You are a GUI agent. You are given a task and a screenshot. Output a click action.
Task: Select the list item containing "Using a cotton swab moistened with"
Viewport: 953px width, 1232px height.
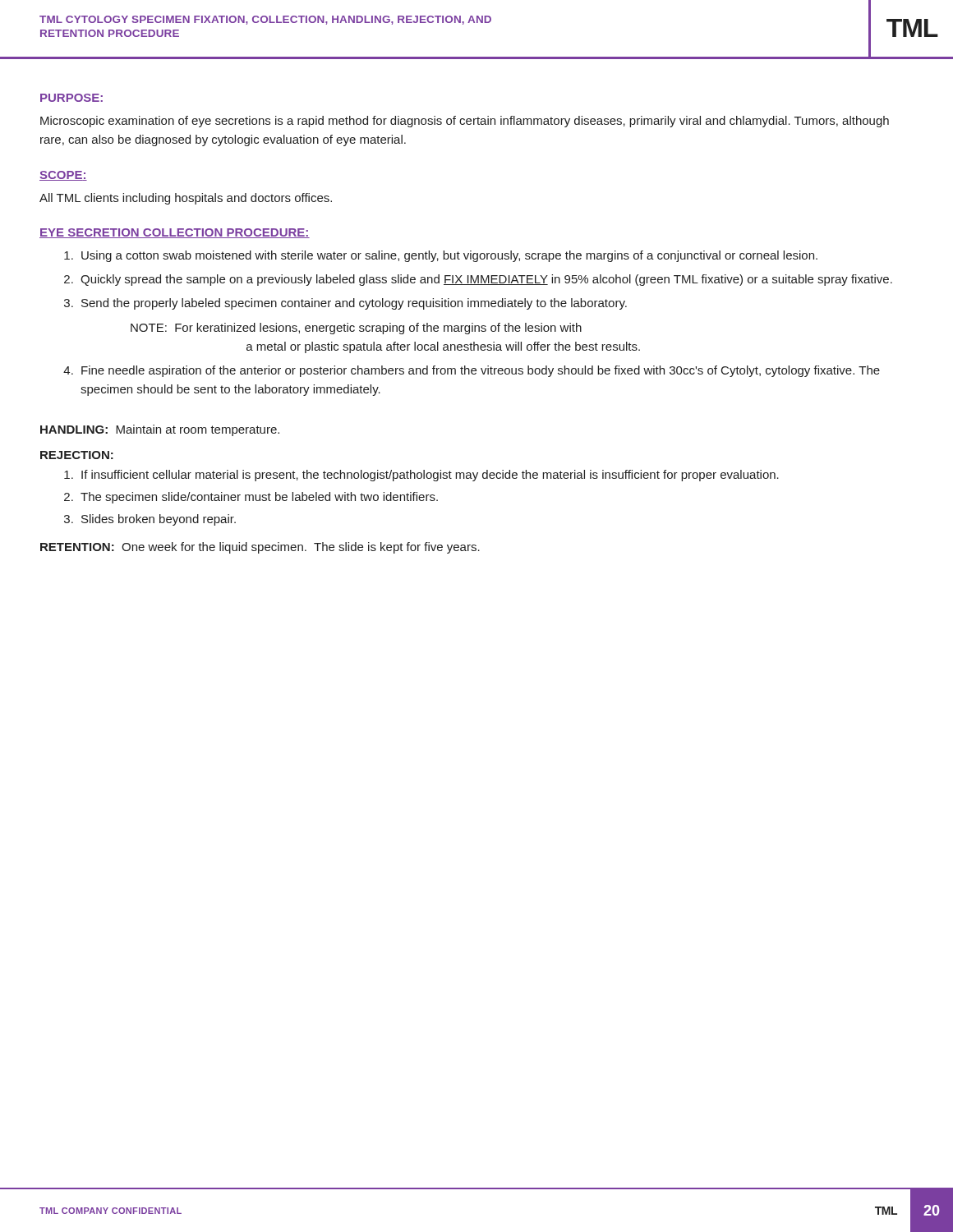(x=449, y=255)
